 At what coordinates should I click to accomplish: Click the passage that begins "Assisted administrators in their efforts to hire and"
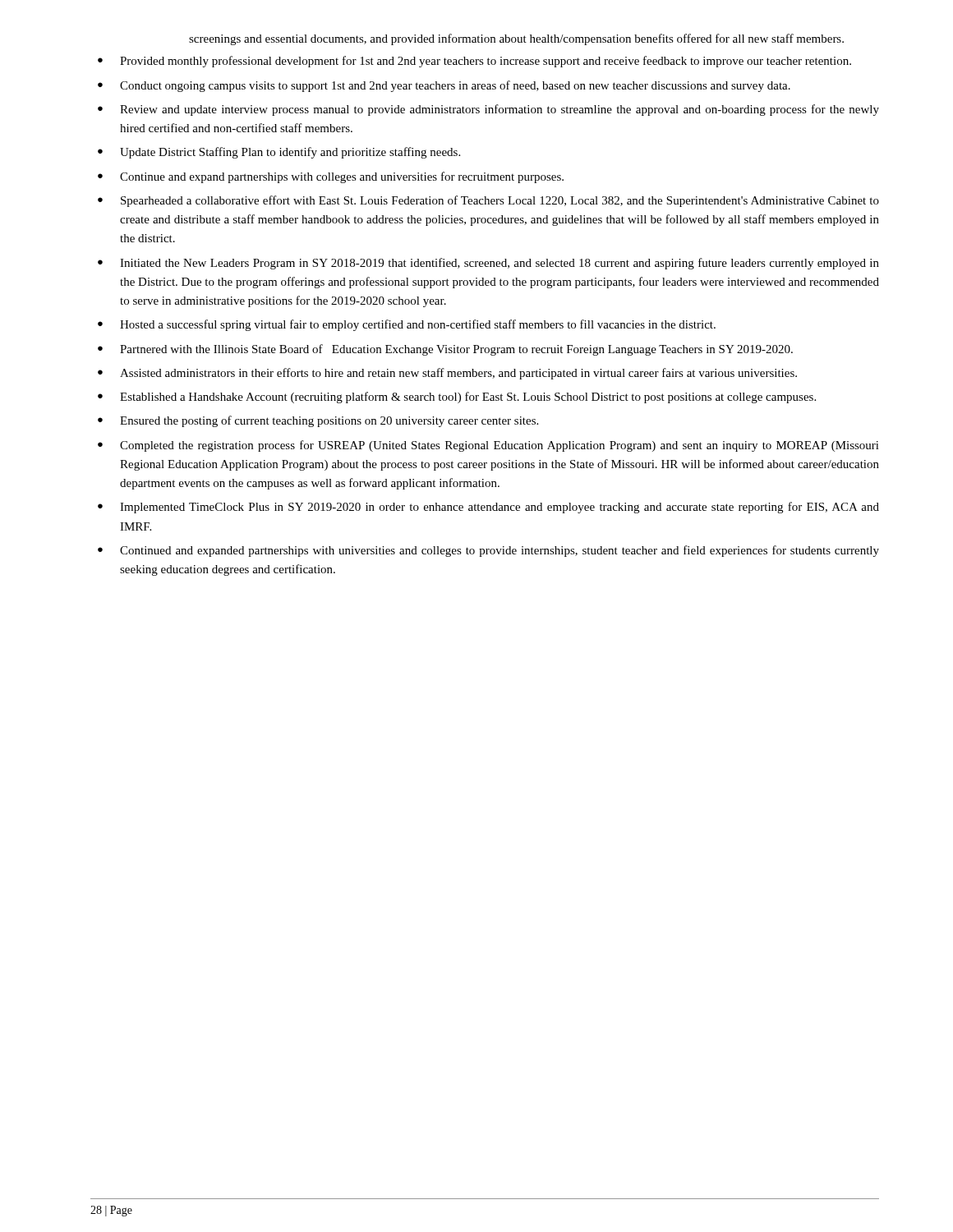(459, 373)
